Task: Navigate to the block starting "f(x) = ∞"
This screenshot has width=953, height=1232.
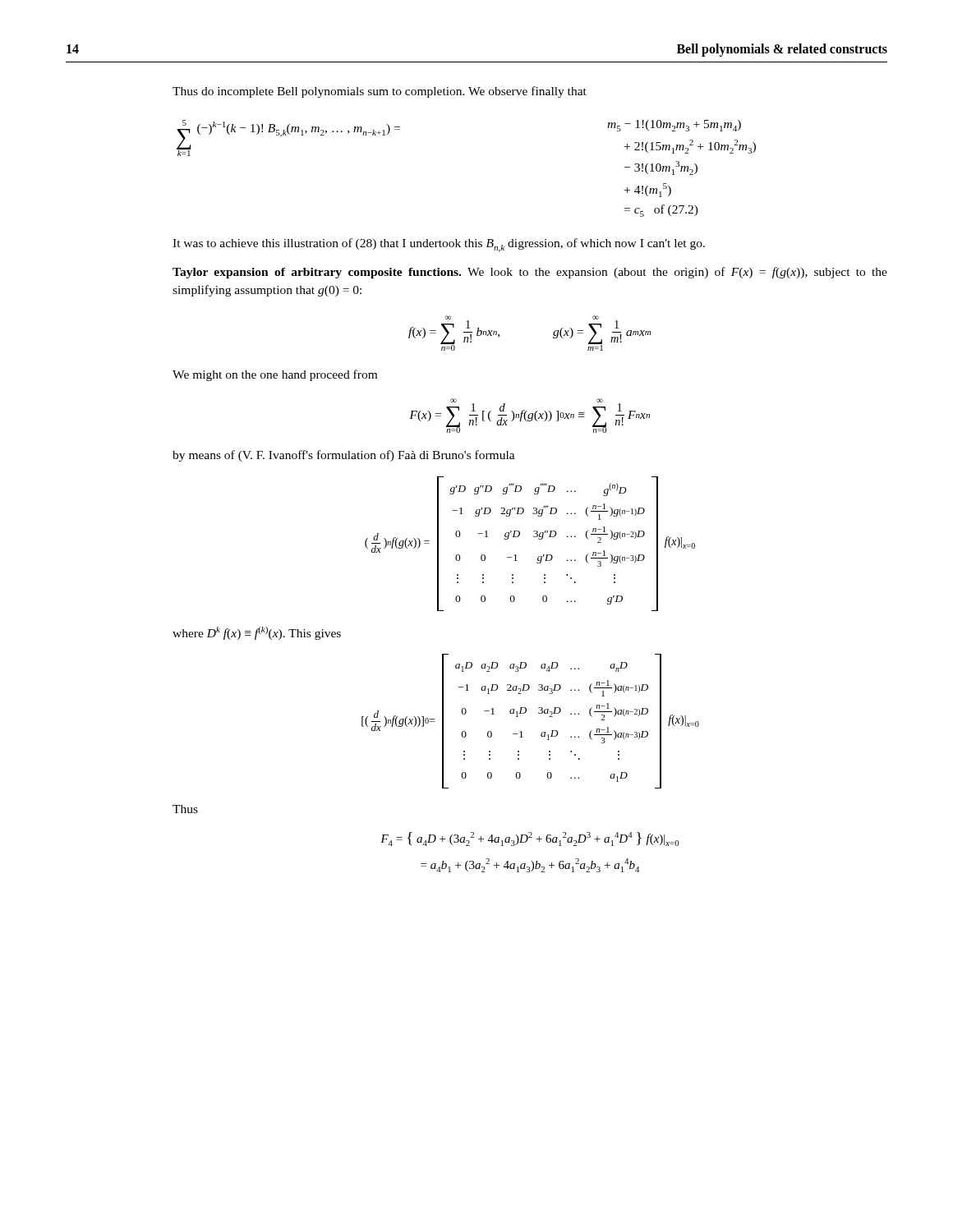Action: tap(447, 333)
